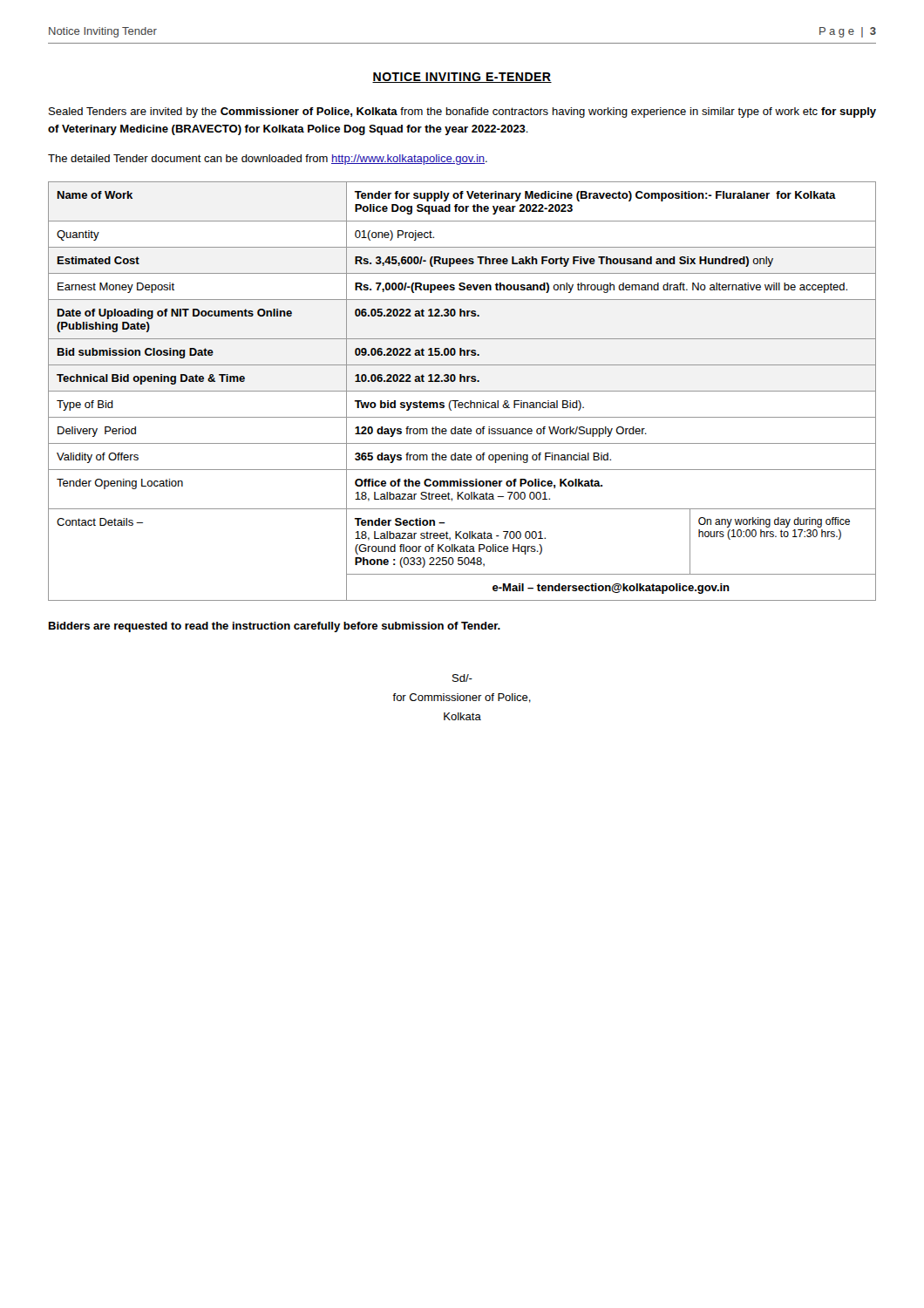Navigate to the region starting "Sealed Tenders are invited"
The image size is (924, 1308).
[462, 120]
